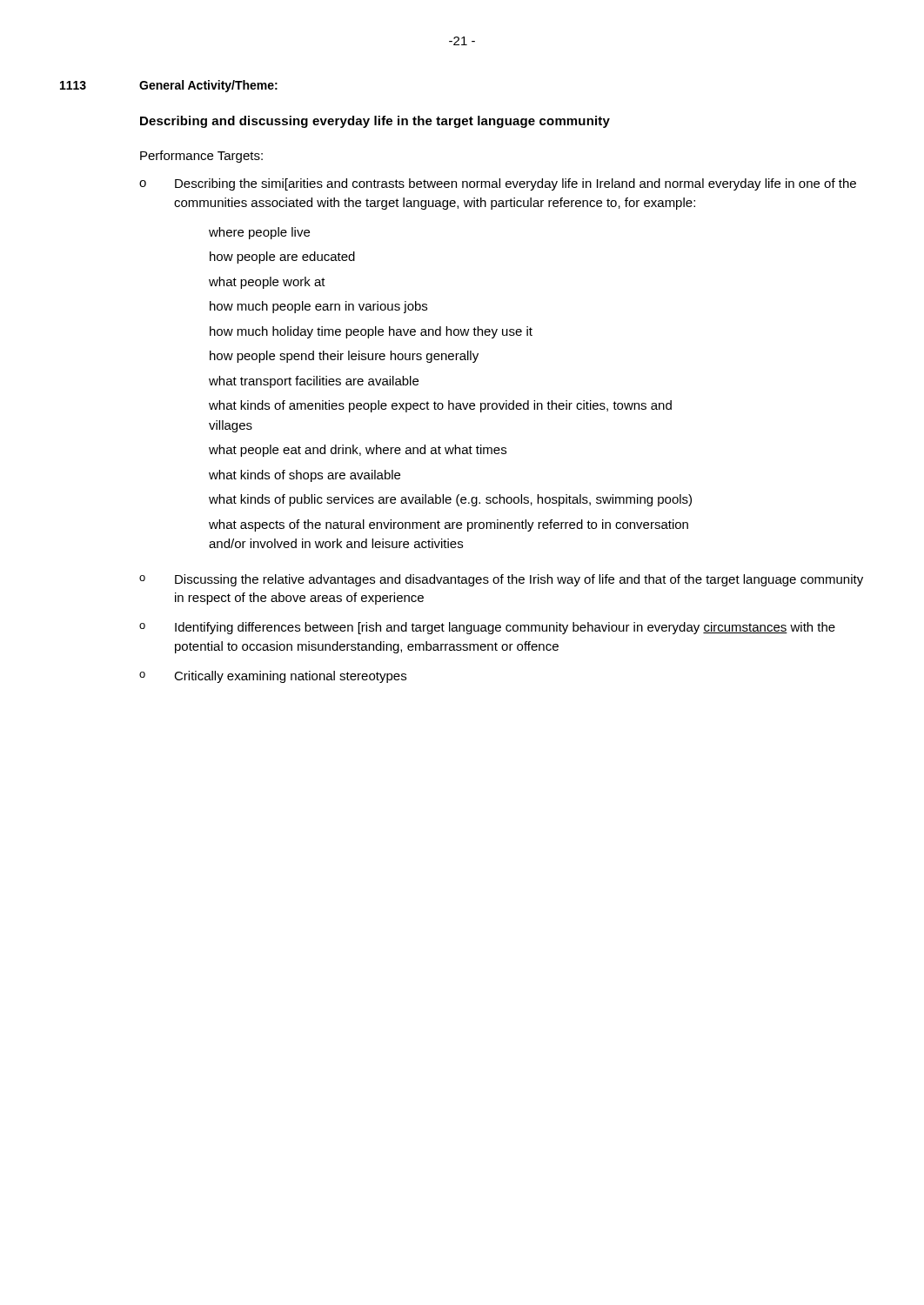The height and width of the screenshot is (1305, 924).
Task: Locate the title with the text "Describing and discussing everyday life in the"
Action: click(375, 121)
